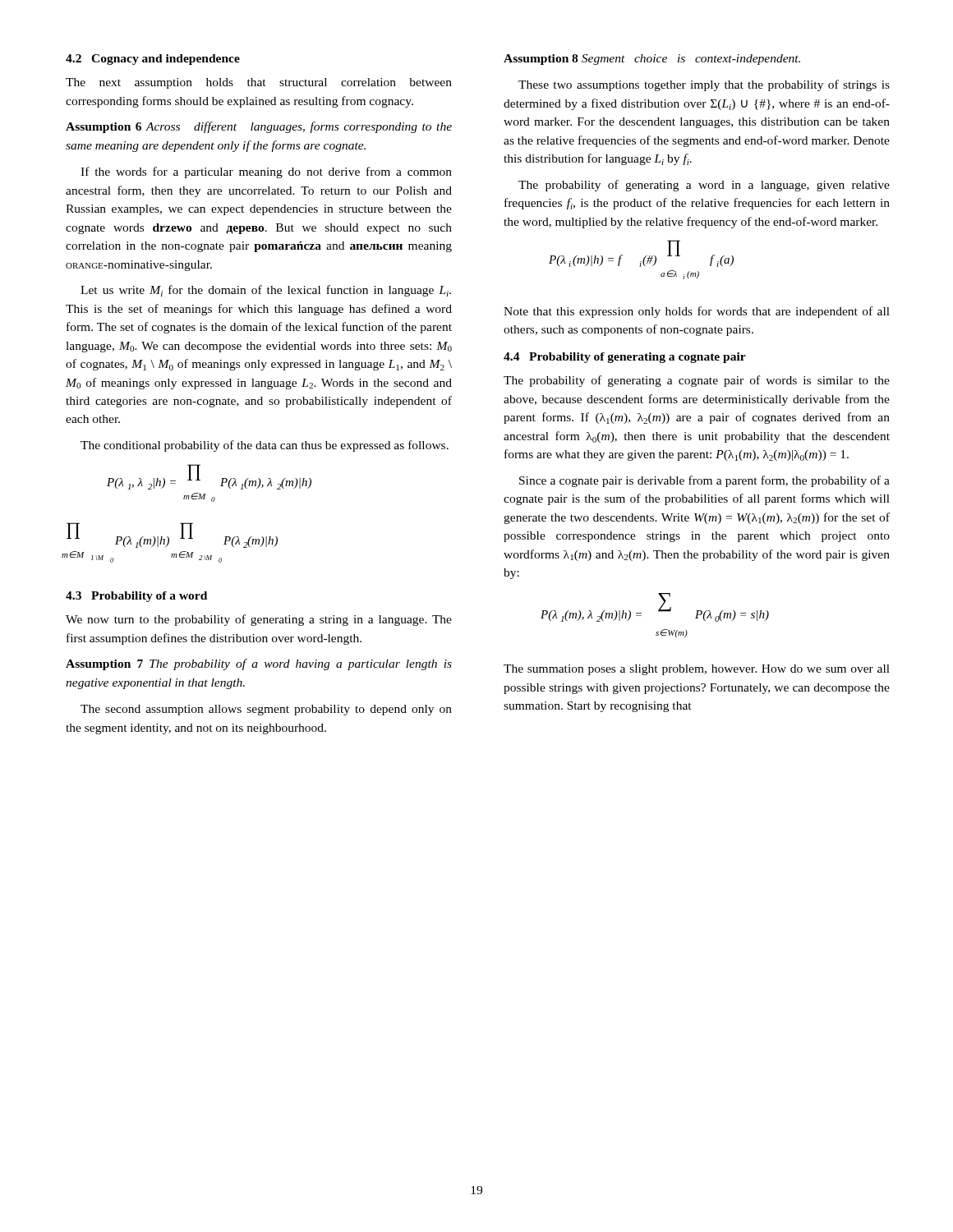953x1232 pixels.
Task: Locate the element starting "∏ m∈M 1 \M 0 P(λ 1 (m)|h)"
Action: click(x=238, y=545)
